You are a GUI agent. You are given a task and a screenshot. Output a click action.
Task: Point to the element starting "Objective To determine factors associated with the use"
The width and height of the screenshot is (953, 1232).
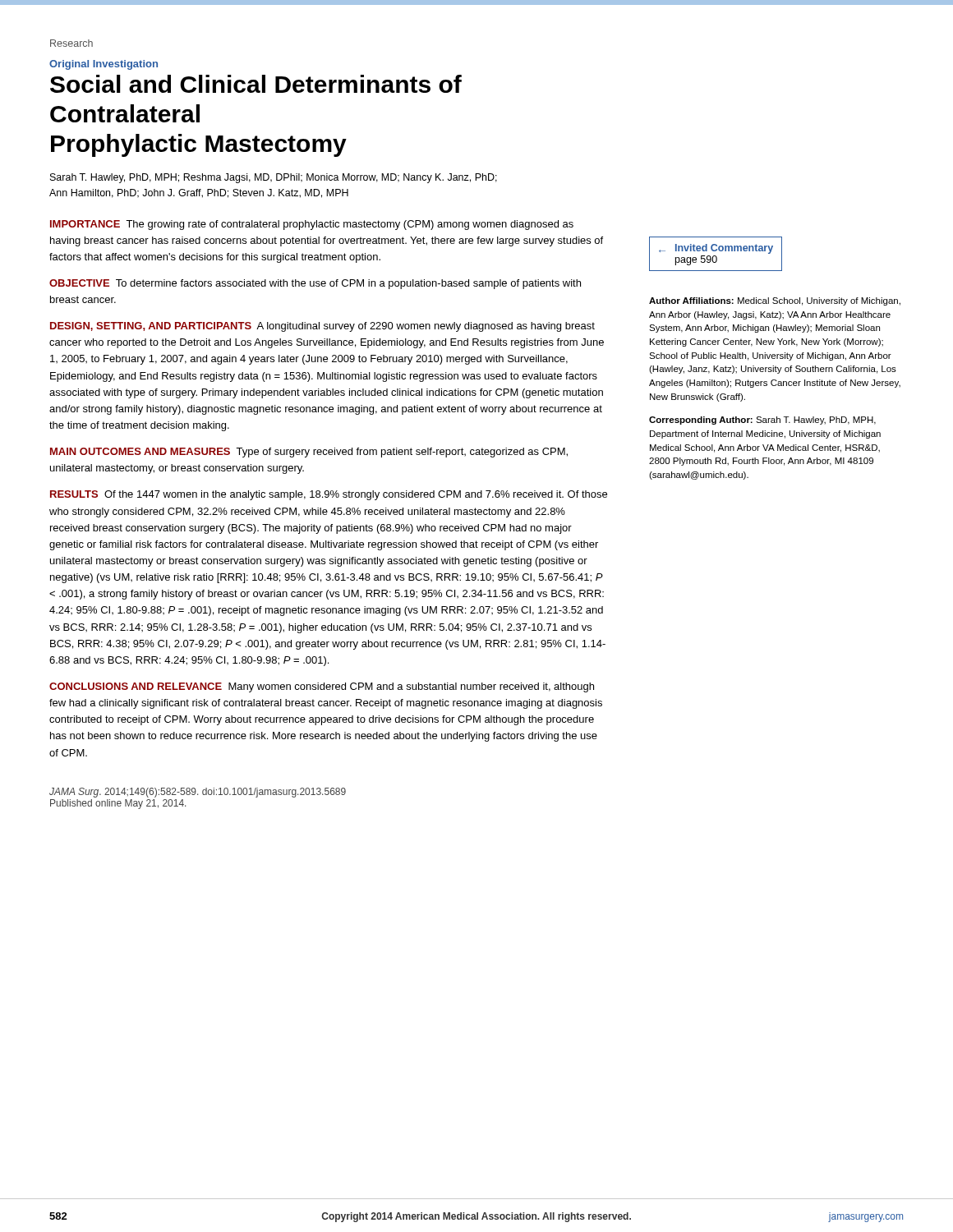point(315,291)
